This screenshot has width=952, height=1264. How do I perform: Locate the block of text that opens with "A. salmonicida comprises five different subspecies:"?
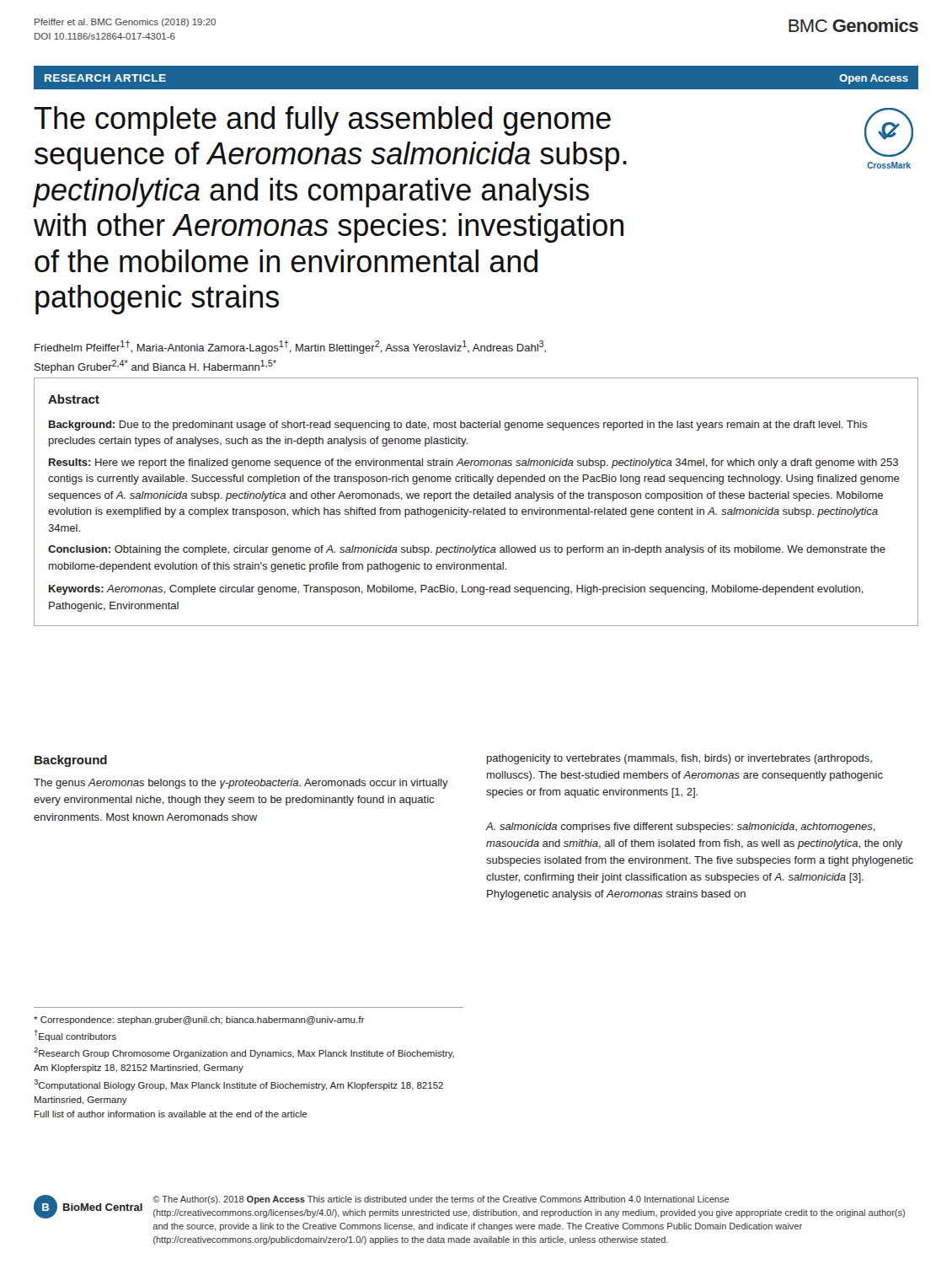click(700, 860)
